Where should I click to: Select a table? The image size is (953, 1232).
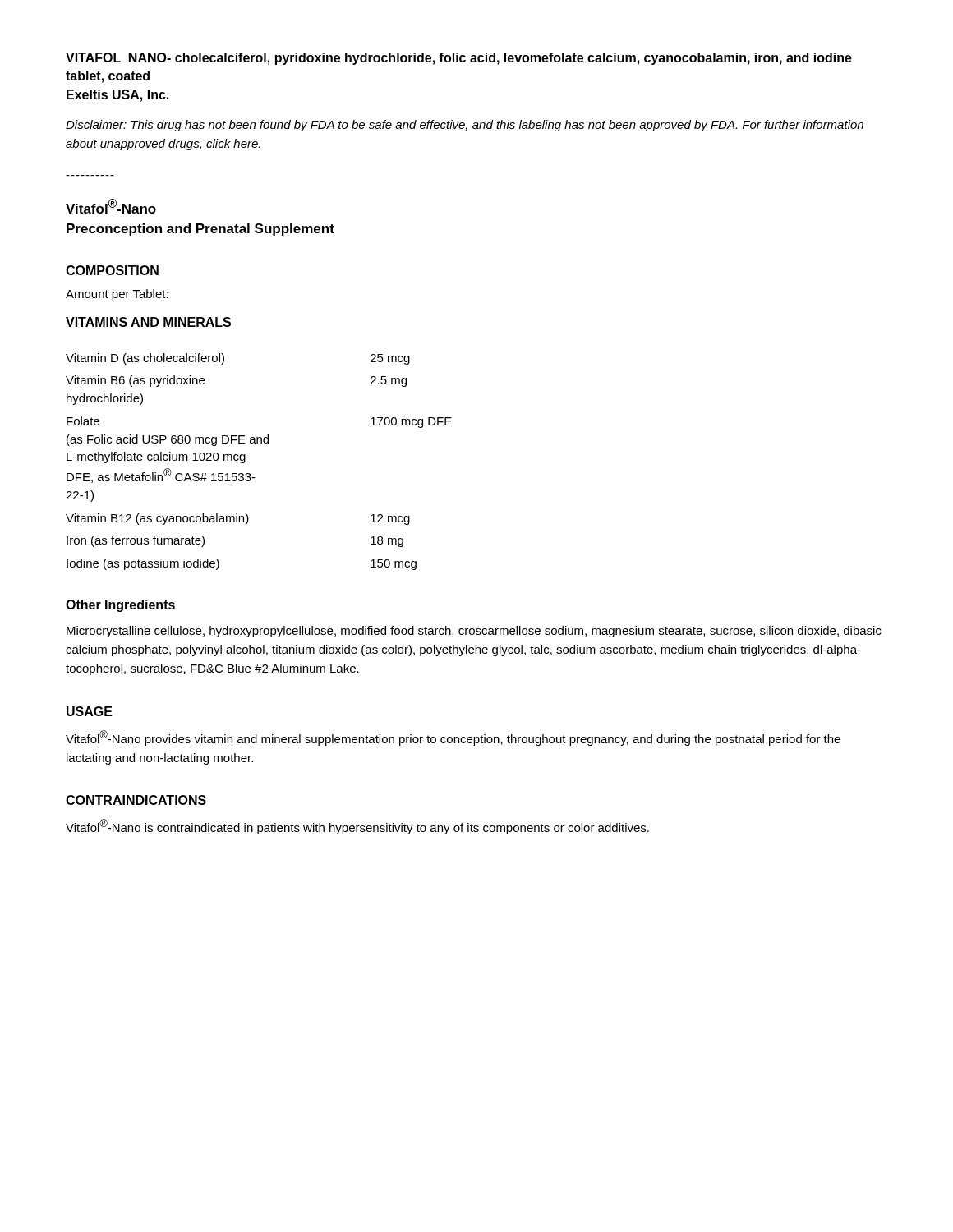[x=476, y=461]
